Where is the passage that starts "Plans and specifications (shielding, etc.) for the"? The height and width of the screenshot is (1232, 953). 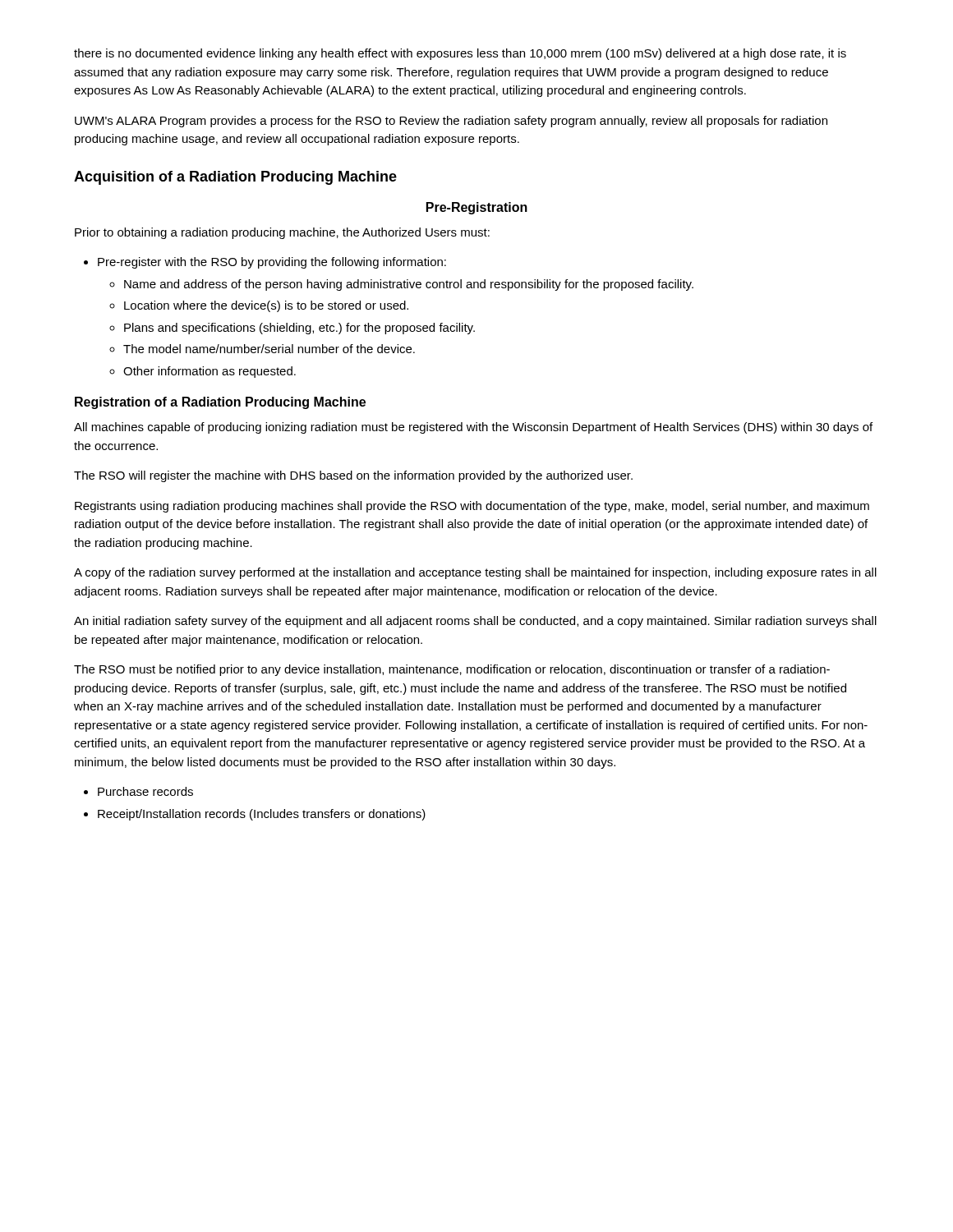pyautogui.click(x=299, y=327)
